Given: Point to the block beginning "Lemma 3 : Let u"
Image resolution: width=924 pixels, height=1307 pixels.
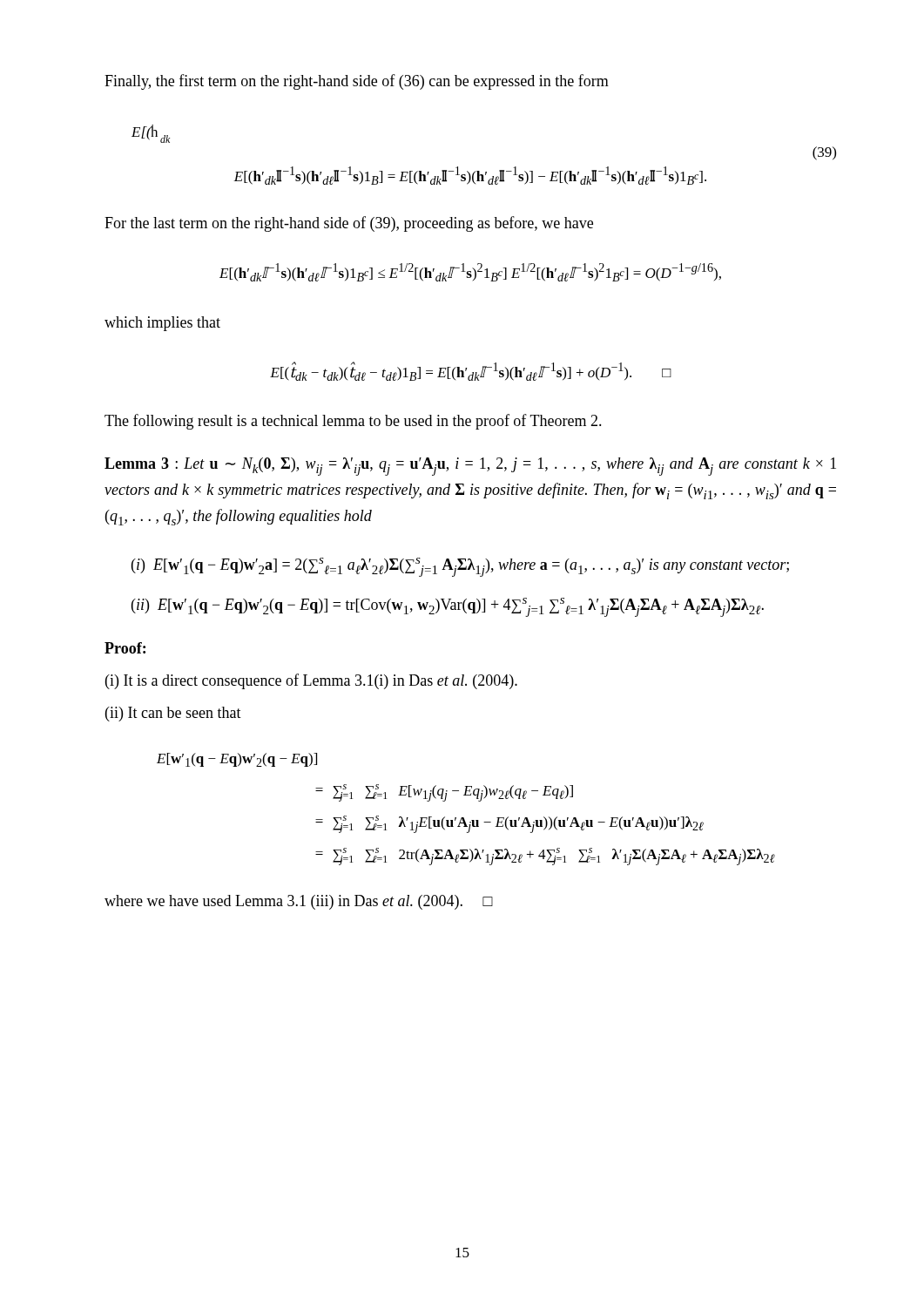Looking at the screenshot, I should click(471, 491).
